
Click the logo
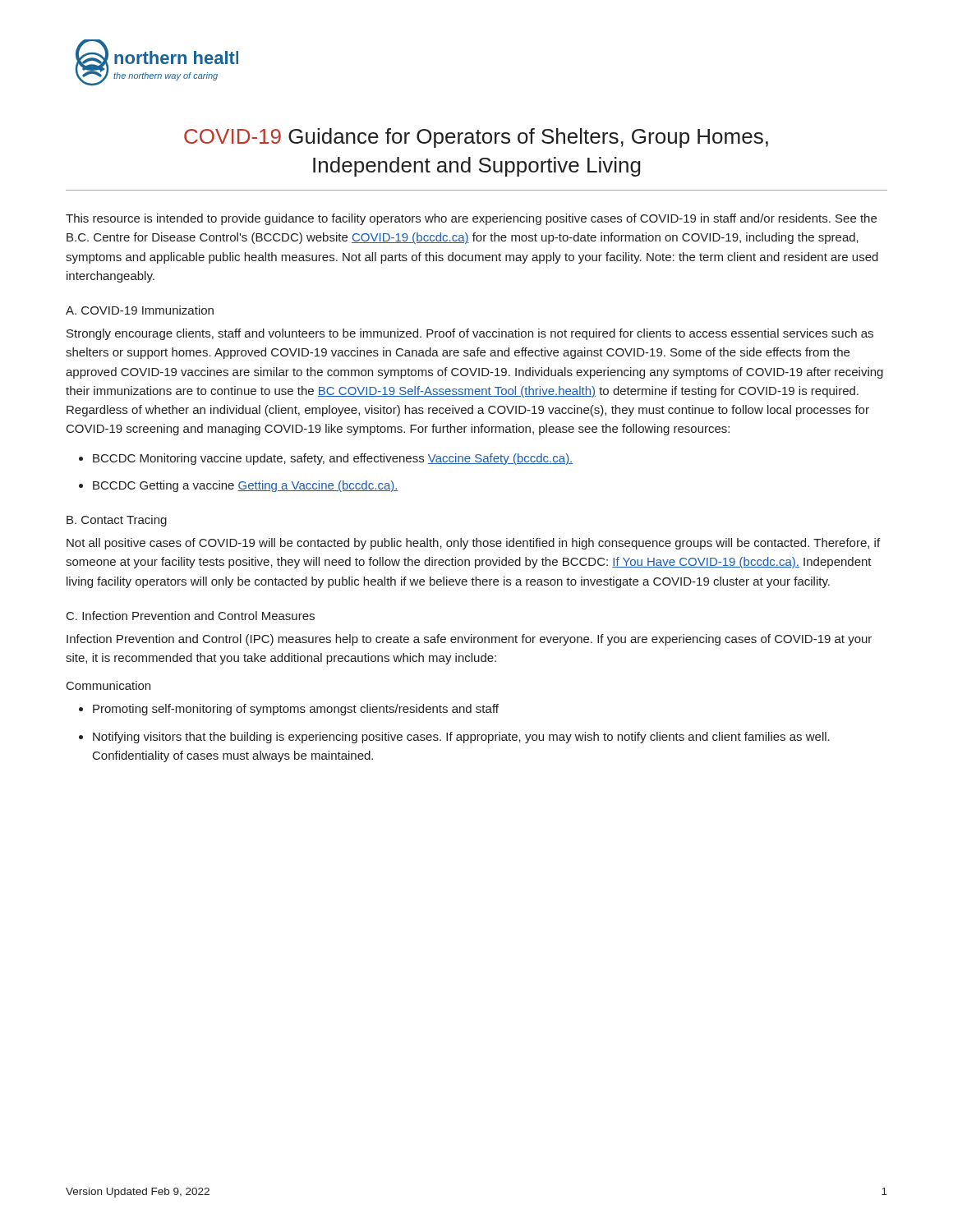tap(476, 69)
